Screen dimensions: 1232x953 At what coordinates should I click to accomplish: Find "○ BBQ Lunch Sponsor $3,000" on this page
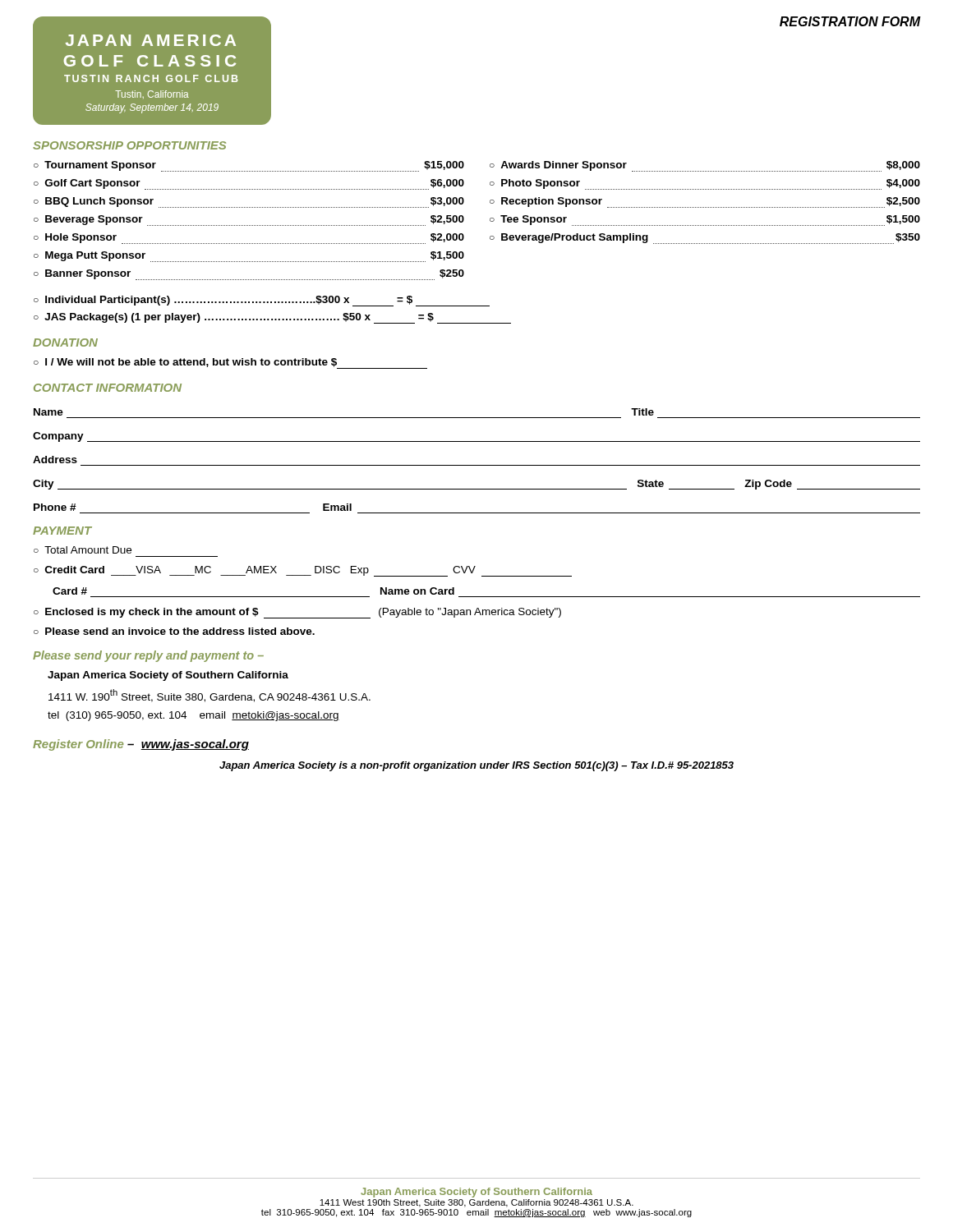(x=249, y=201)
